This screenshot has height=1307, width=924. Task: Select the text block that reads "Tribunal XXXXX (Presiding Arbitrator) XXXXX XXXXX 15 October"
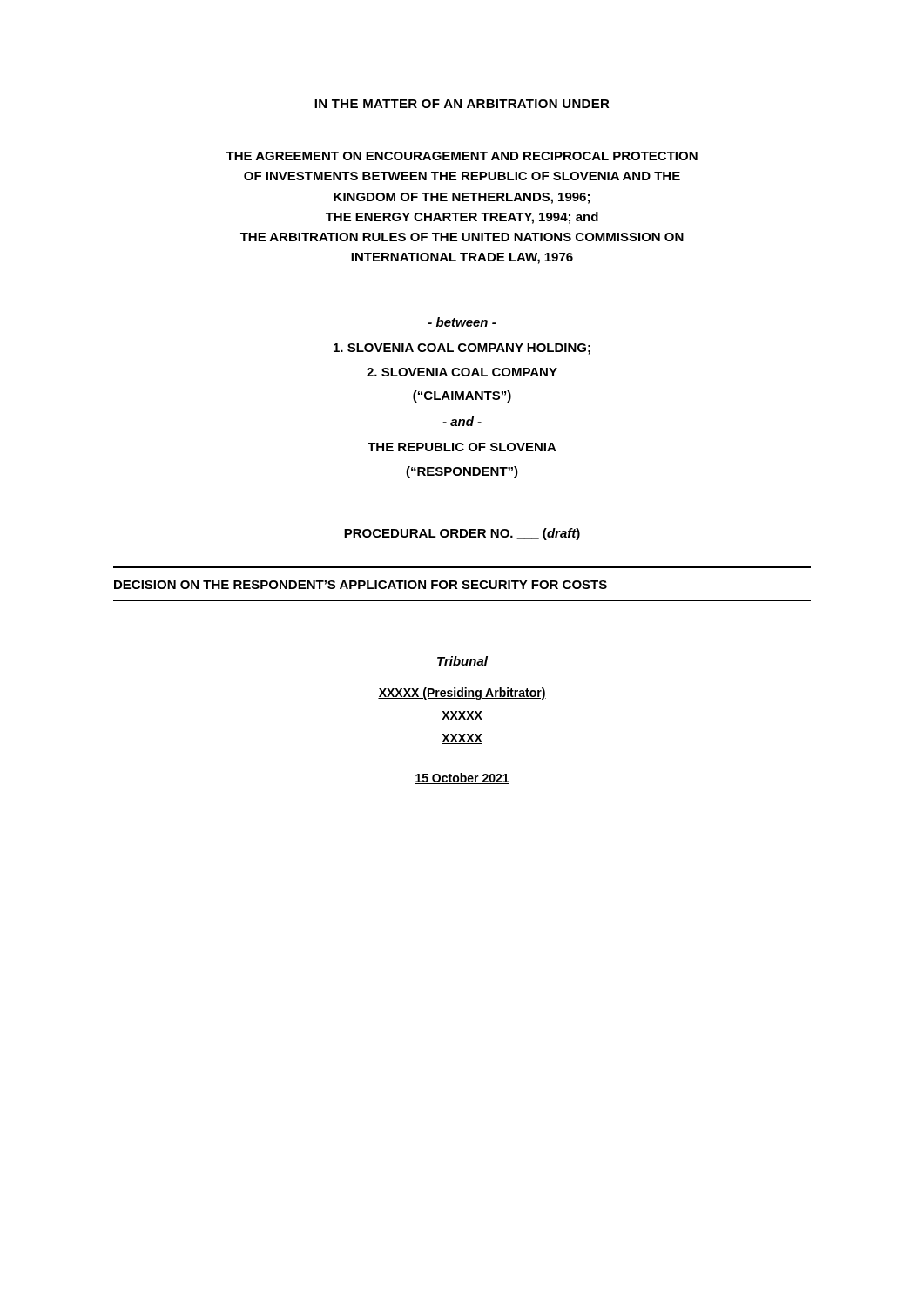[x=462, y=719]
